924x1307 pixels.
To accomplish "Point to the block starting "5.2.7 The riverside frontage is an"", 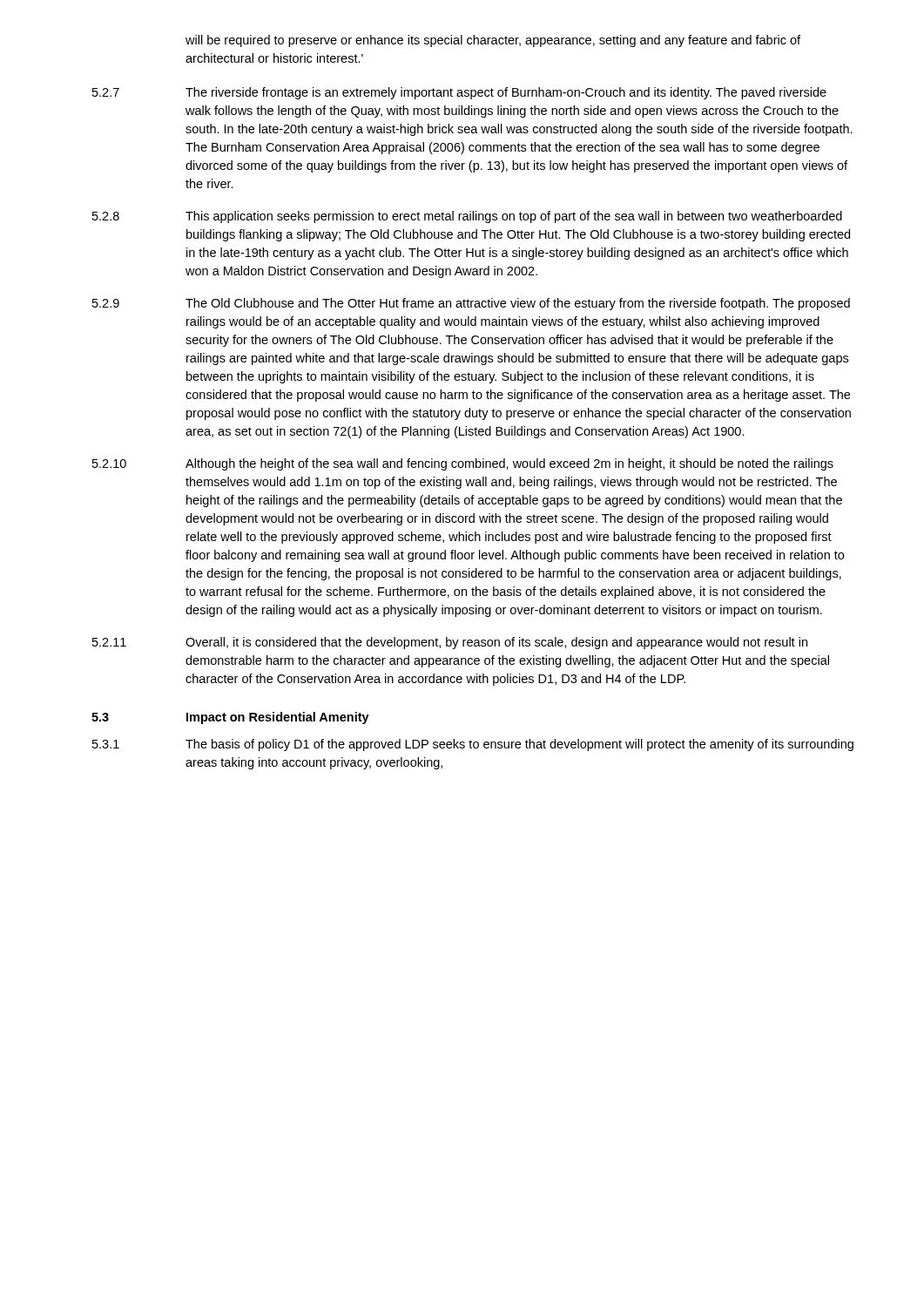I will click(473, 139).
